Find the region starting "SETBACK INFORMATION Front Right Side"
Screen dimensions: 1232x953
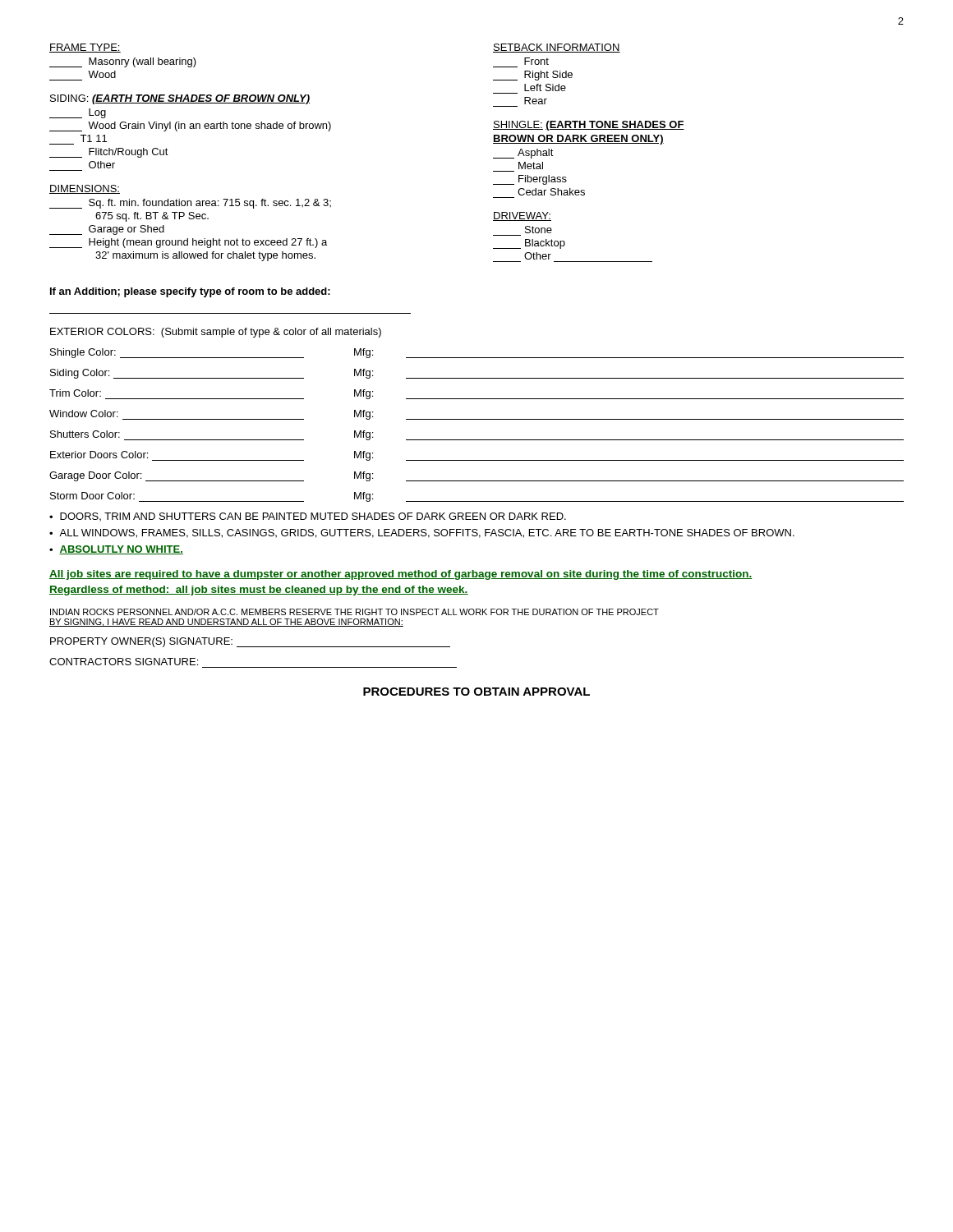(x=557, y=48)
